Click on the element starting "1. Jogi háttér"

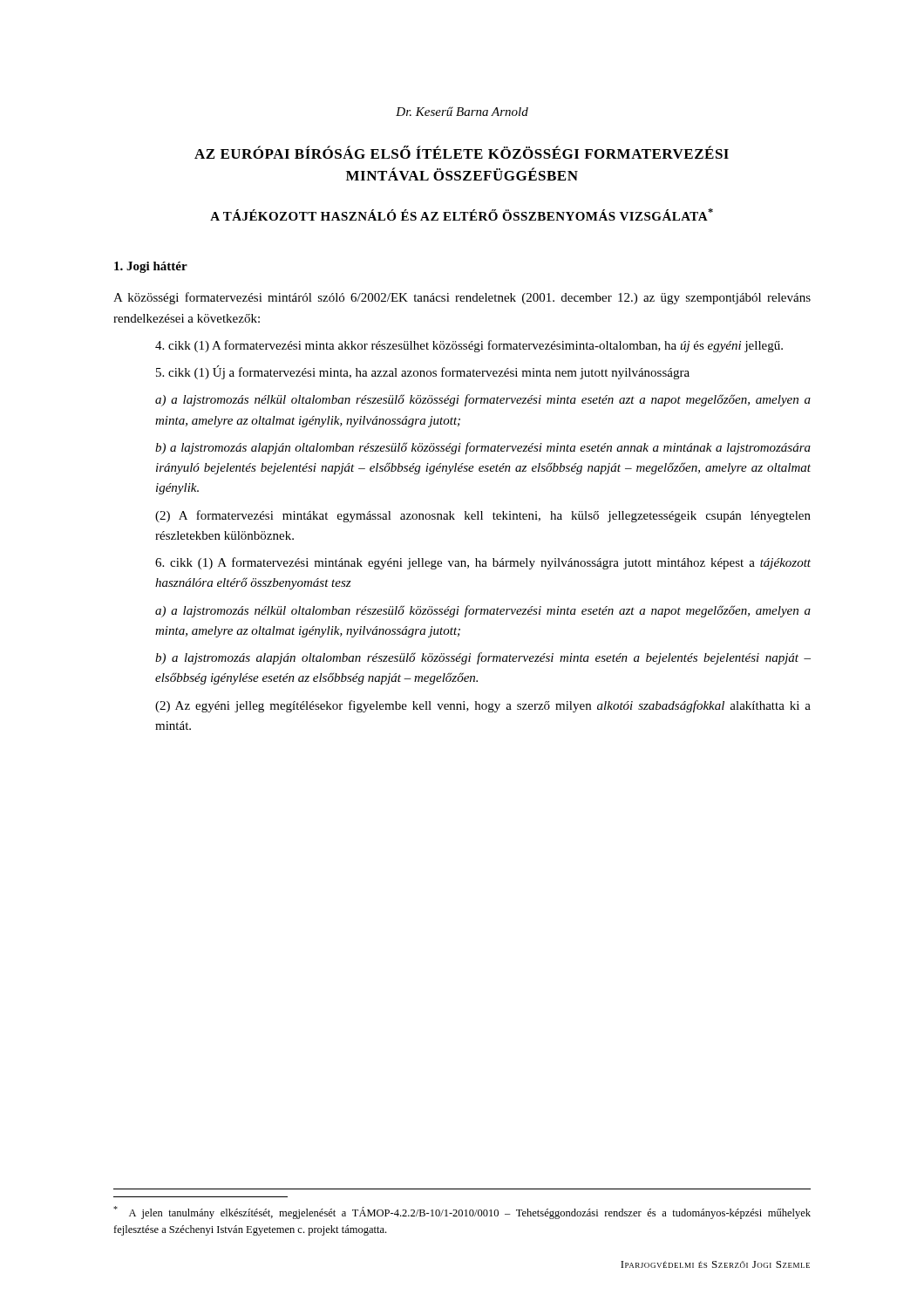(x=150, y=266)
